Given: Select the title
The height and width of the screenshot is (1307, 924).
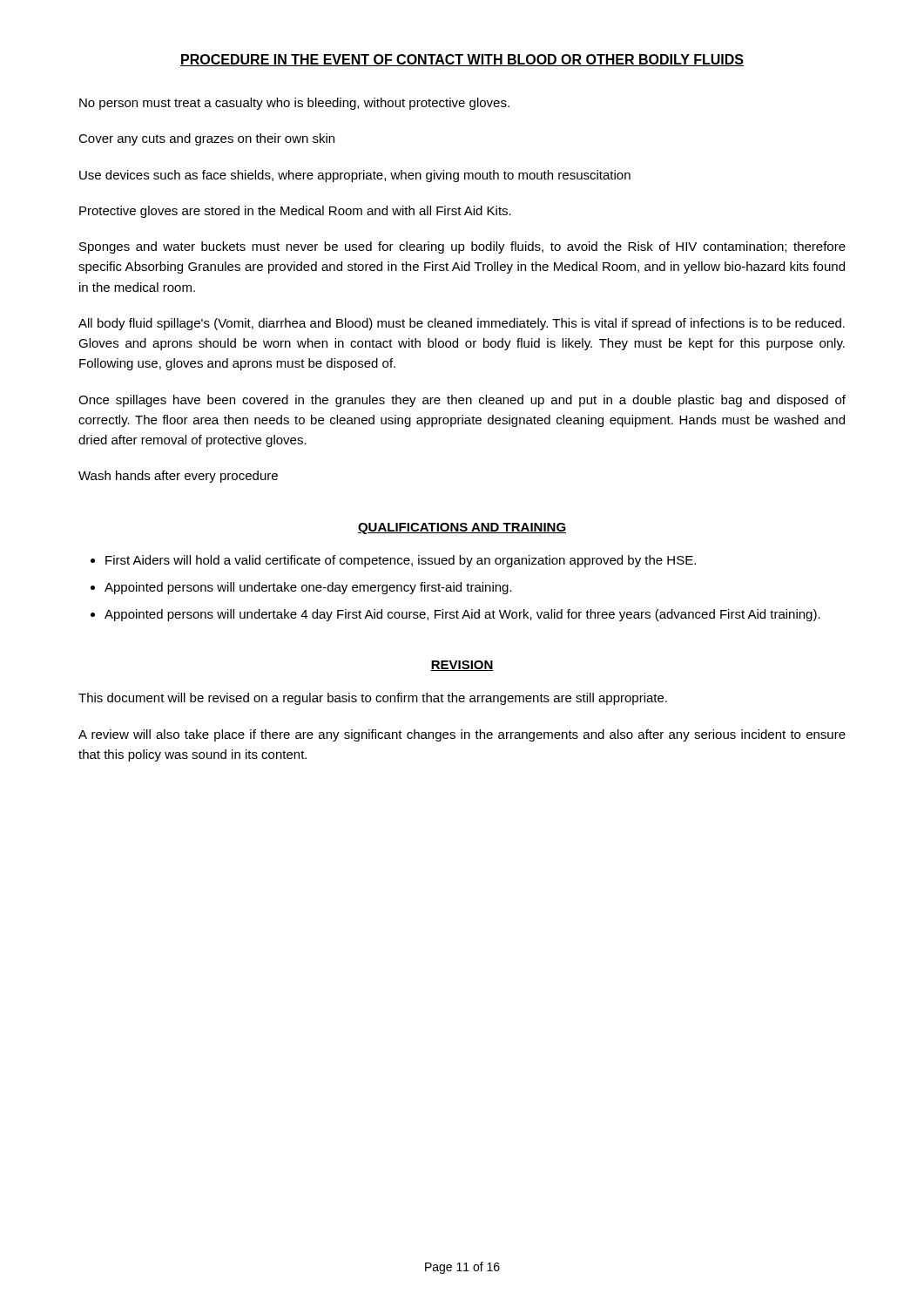Looking at the screenshot, I should [x=462, y=60].
